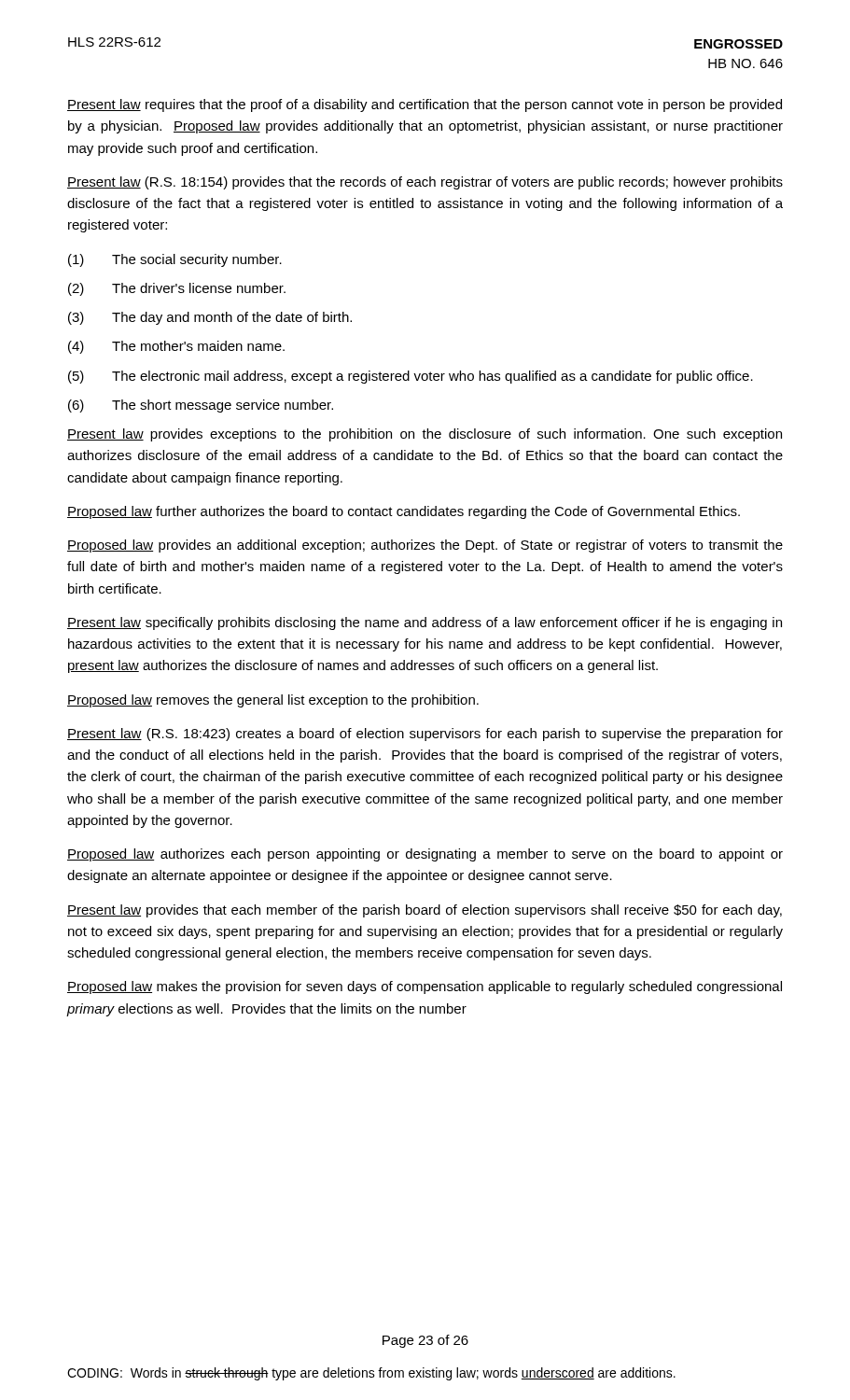
Task: Navigate to the text starting "(5) The electronic mail address, except a registered"
Action: coord(425,375)
